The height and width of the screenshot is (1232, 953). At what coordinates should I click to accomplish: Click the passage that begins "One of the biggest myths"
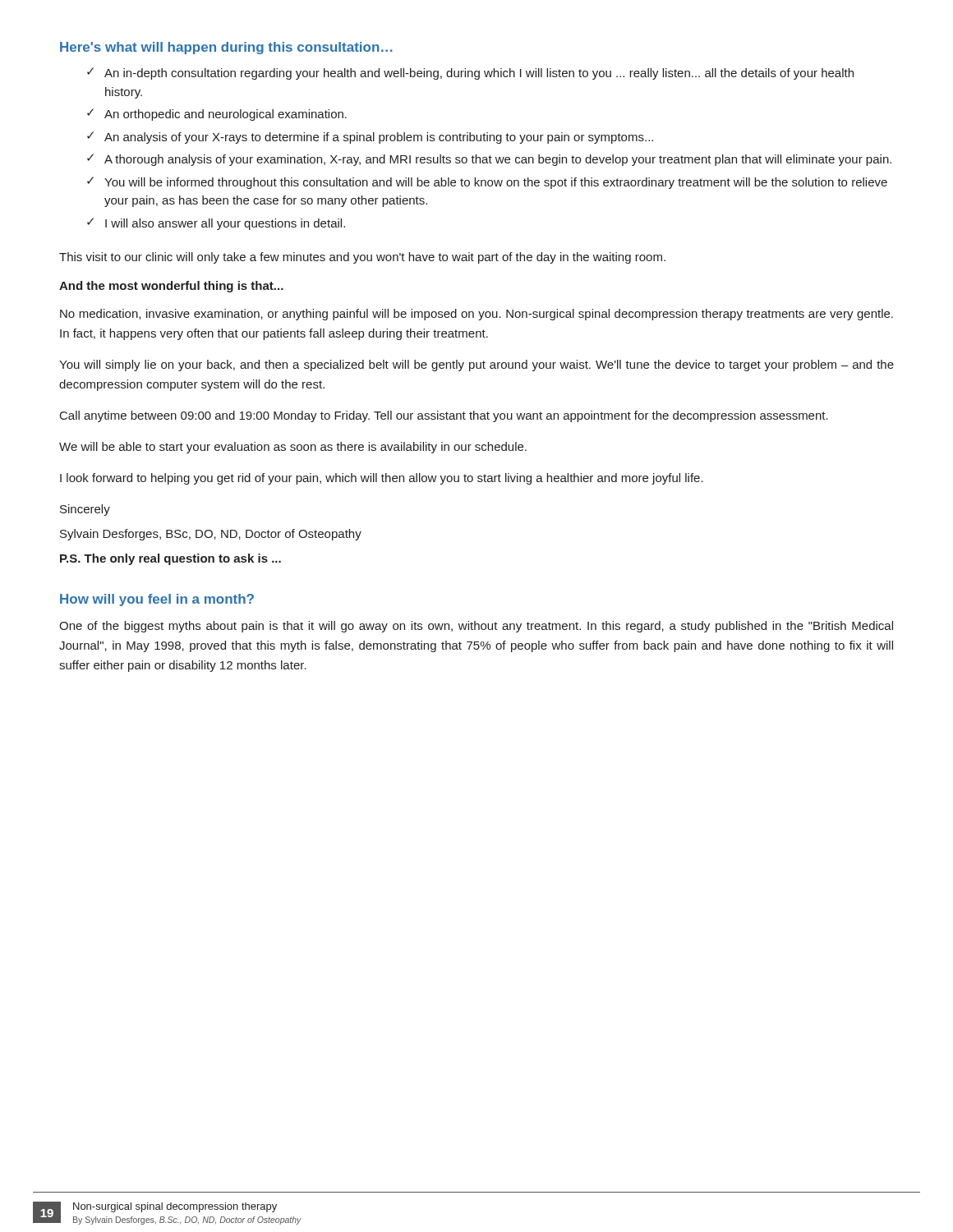tap(476, 645)
